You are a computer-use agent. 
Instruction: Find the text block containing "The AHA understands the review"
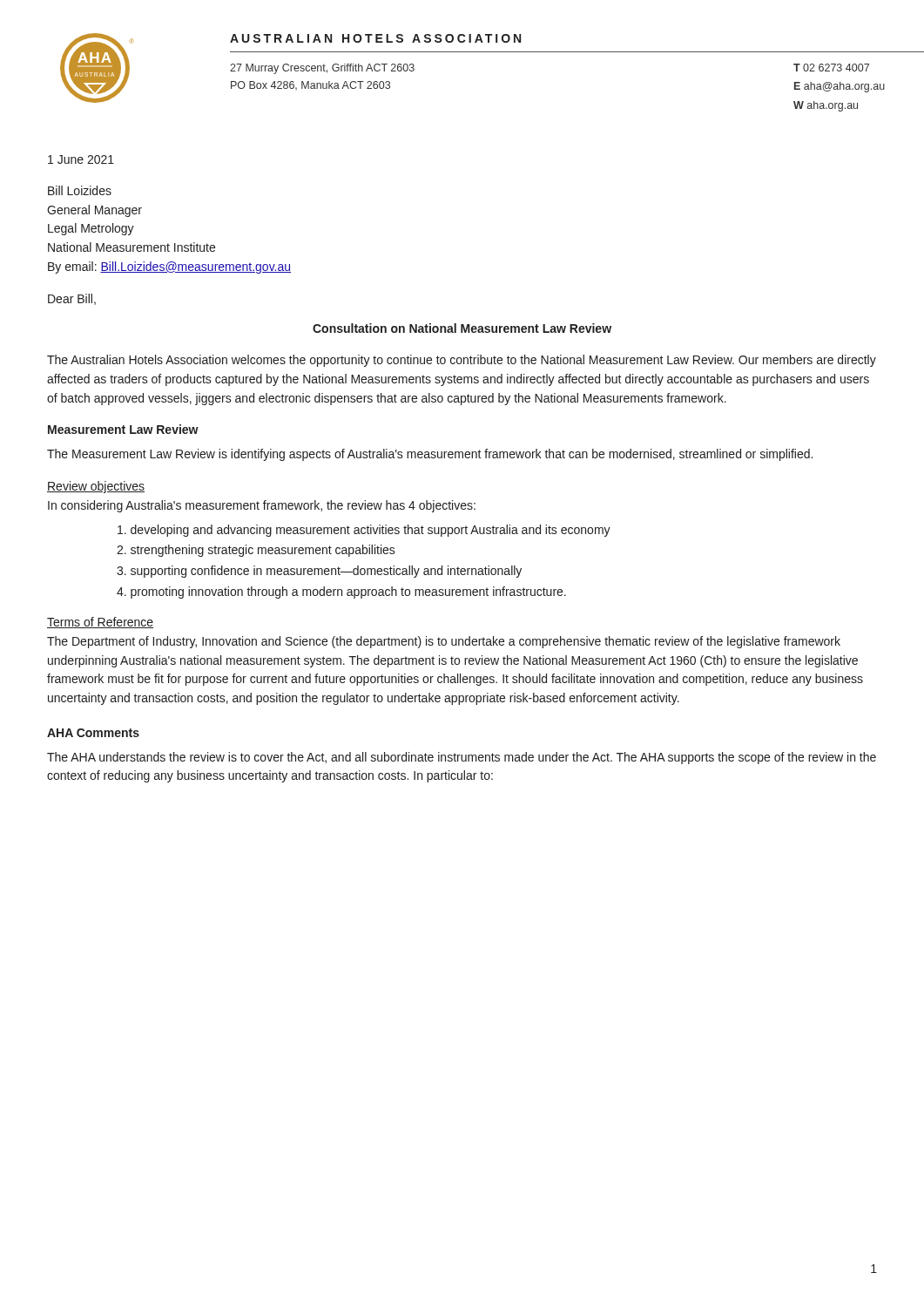(x=462, y=766)
